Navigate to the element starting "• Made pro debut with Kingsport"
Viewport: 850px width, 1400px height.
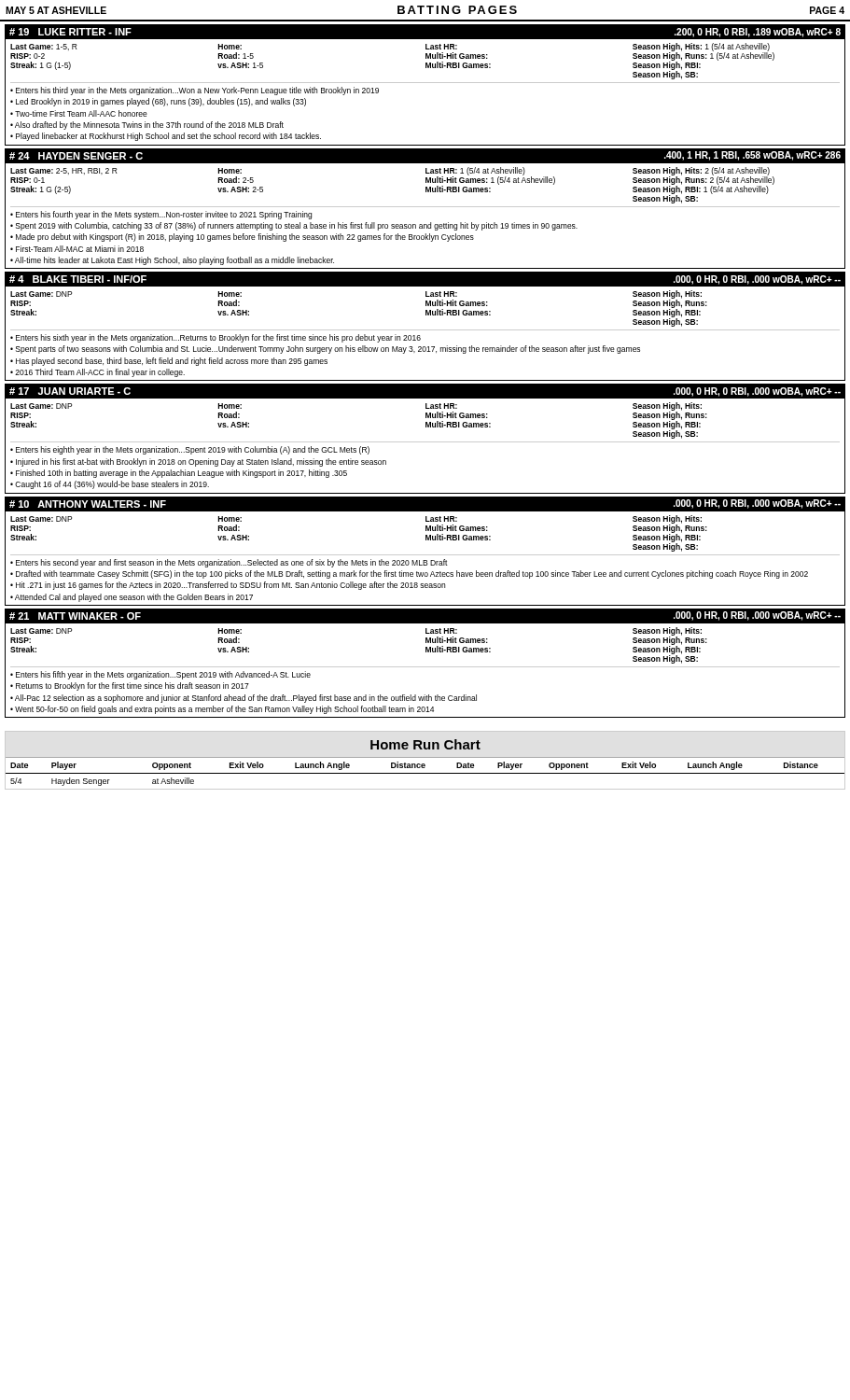tap(242, 237)
